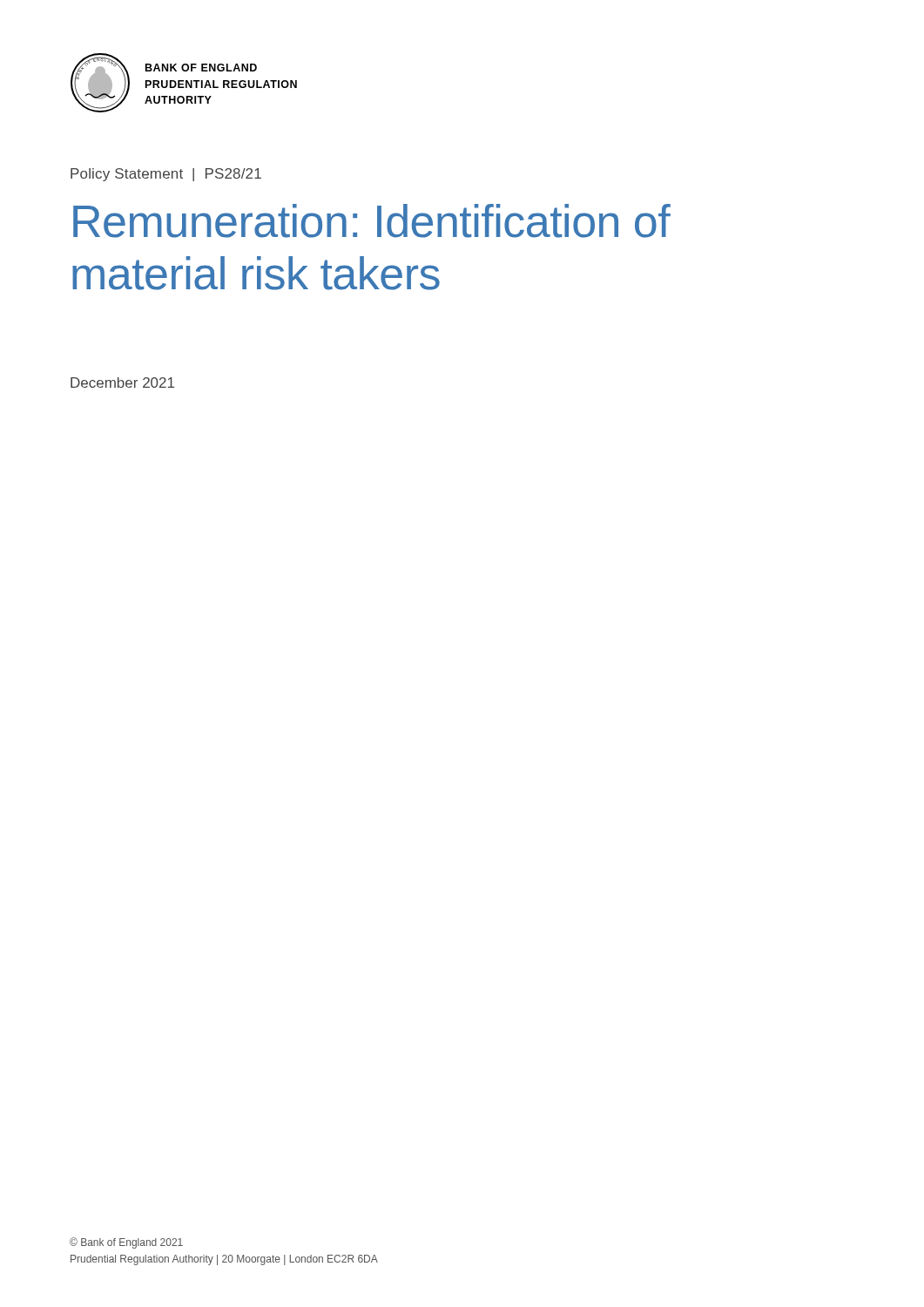Locate the text block containing "BANK OF ENGLAND PRUDENTIAL REGULATION"
Viewport: 924px width, 1307px height.
[221, 84]
